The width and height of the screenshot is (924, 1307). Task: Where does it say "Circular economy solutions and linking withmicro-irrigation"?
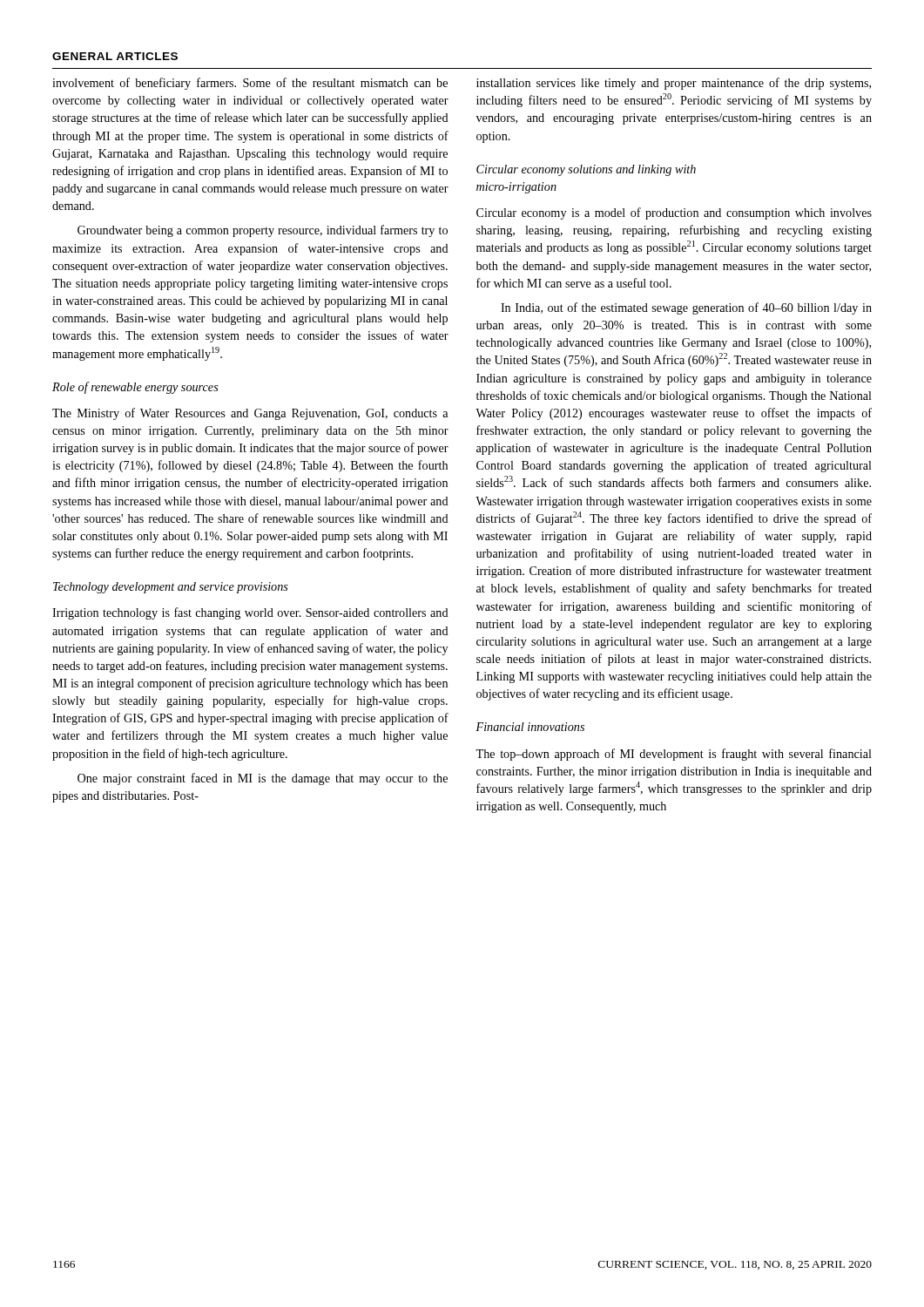586,178
